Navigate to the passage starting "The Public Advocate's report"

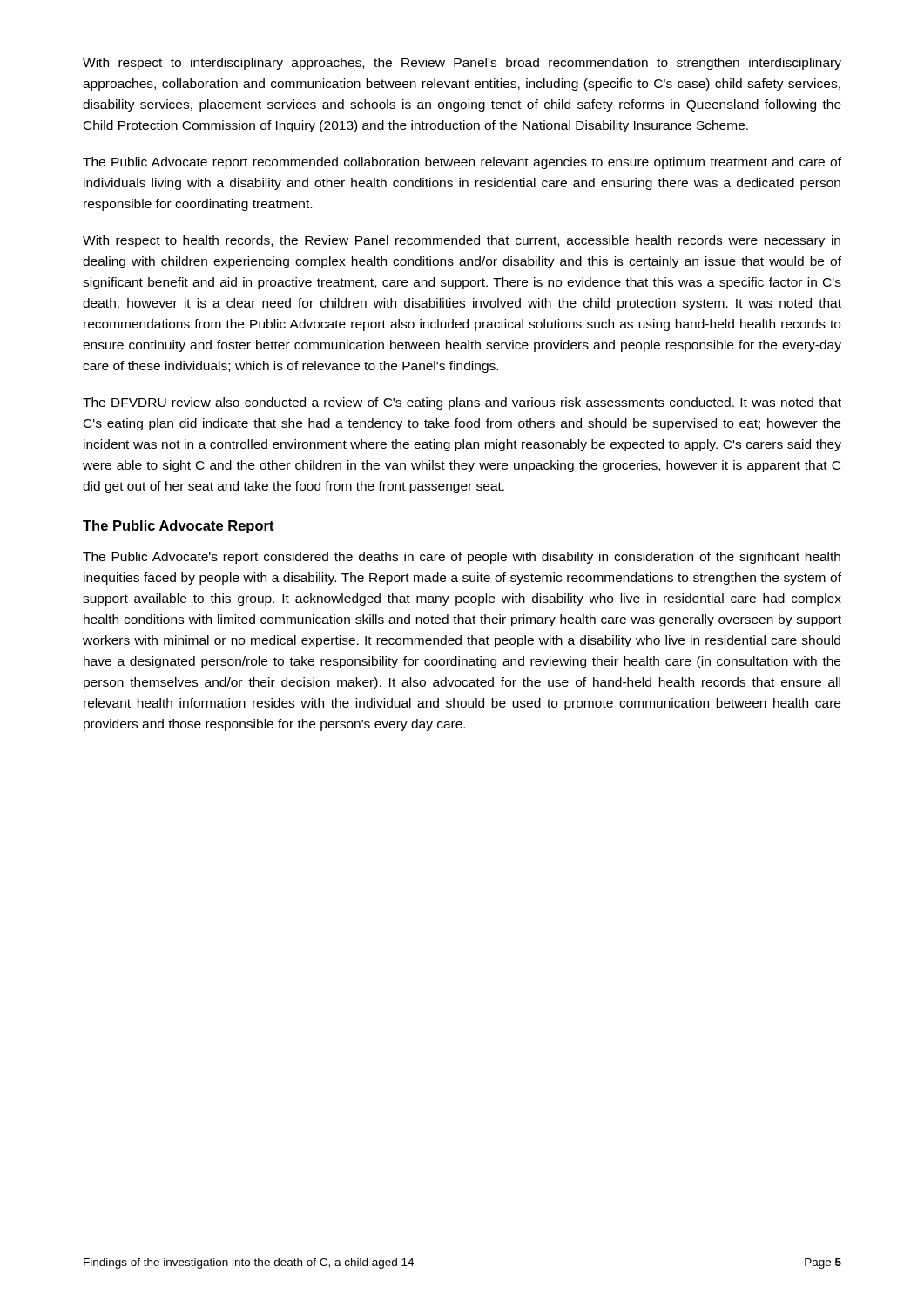click(462, 640)
